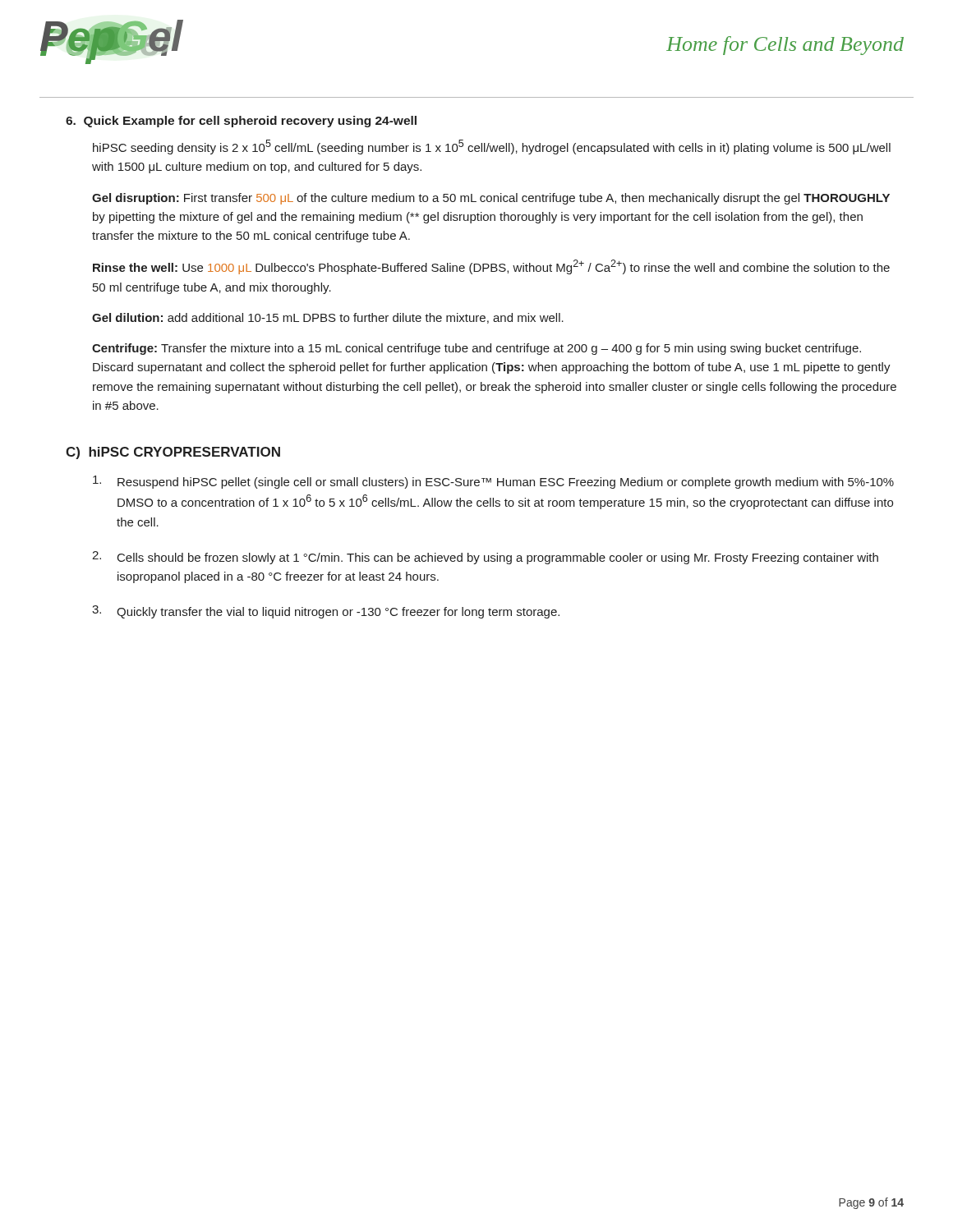The width and height of the screenshot is (953, 1232).
Task: Select the list item with the text "Resuspend hiPSC pellet (single"
Action: 510,502
